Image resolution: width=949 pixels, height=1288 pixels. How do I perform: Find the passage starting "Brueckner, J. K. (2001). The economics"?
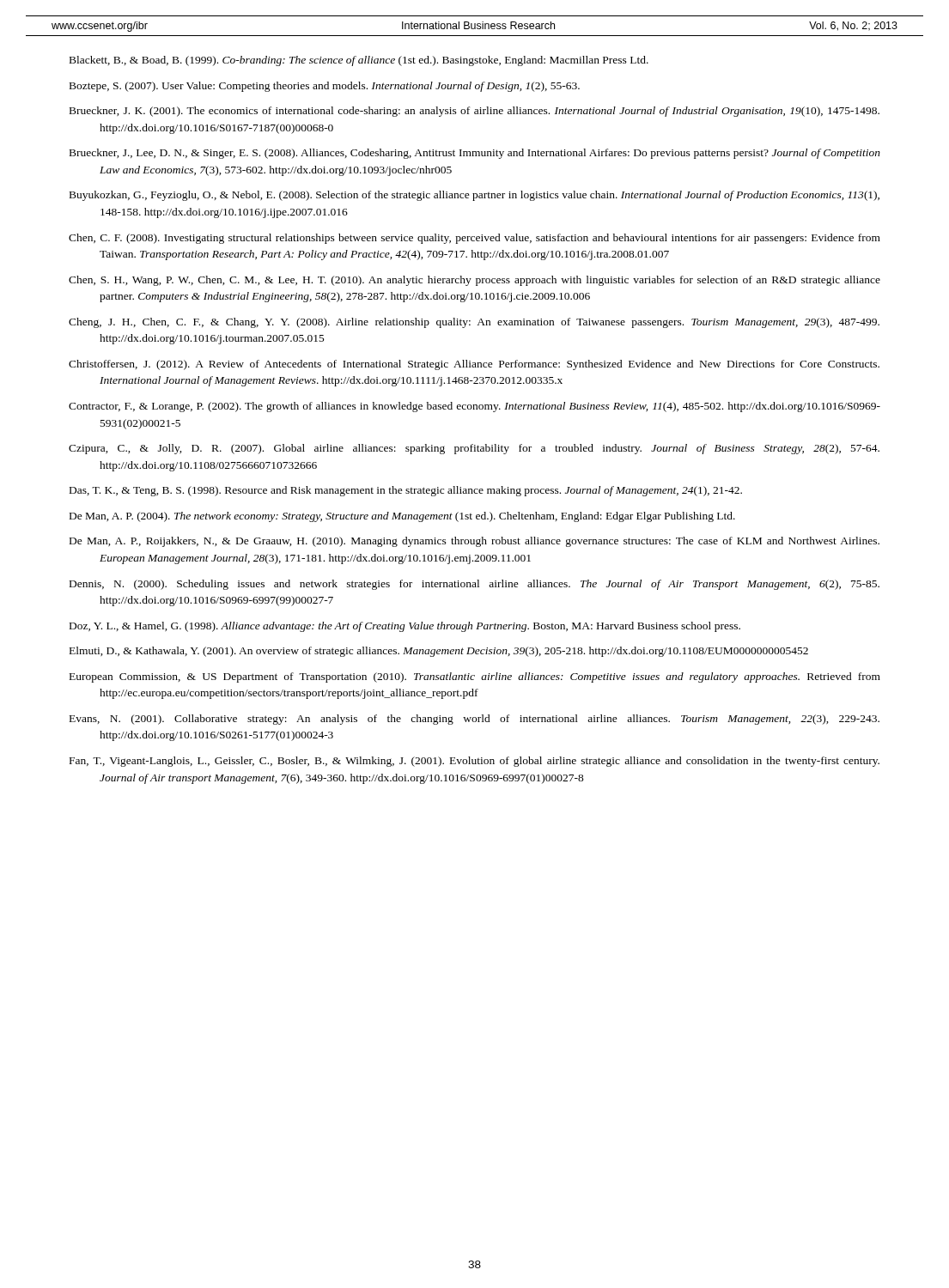474,119
